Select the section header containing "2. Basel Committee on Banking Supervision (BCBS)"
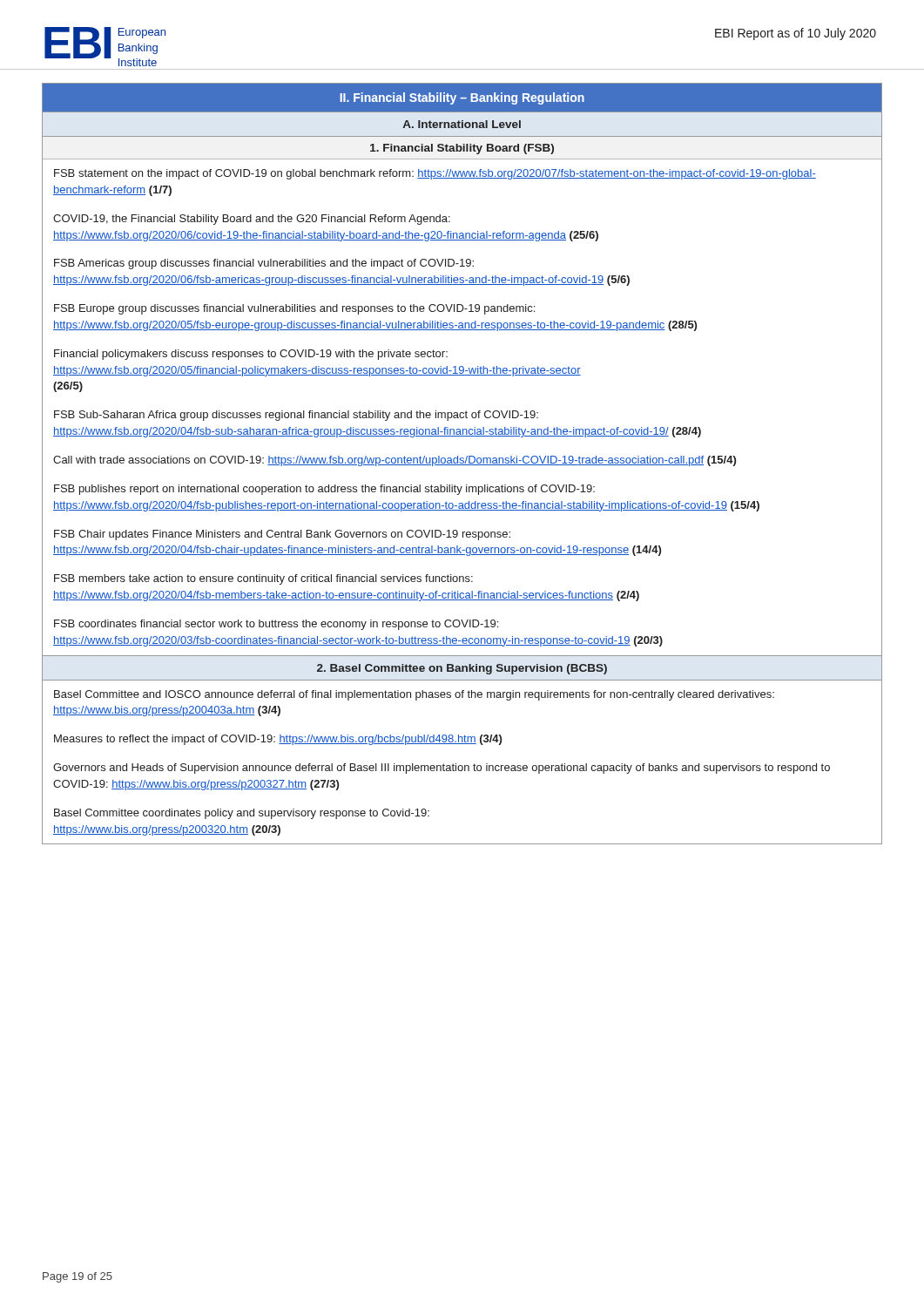The height and width of the screenshot is (1307, 924). click(462, 667)
